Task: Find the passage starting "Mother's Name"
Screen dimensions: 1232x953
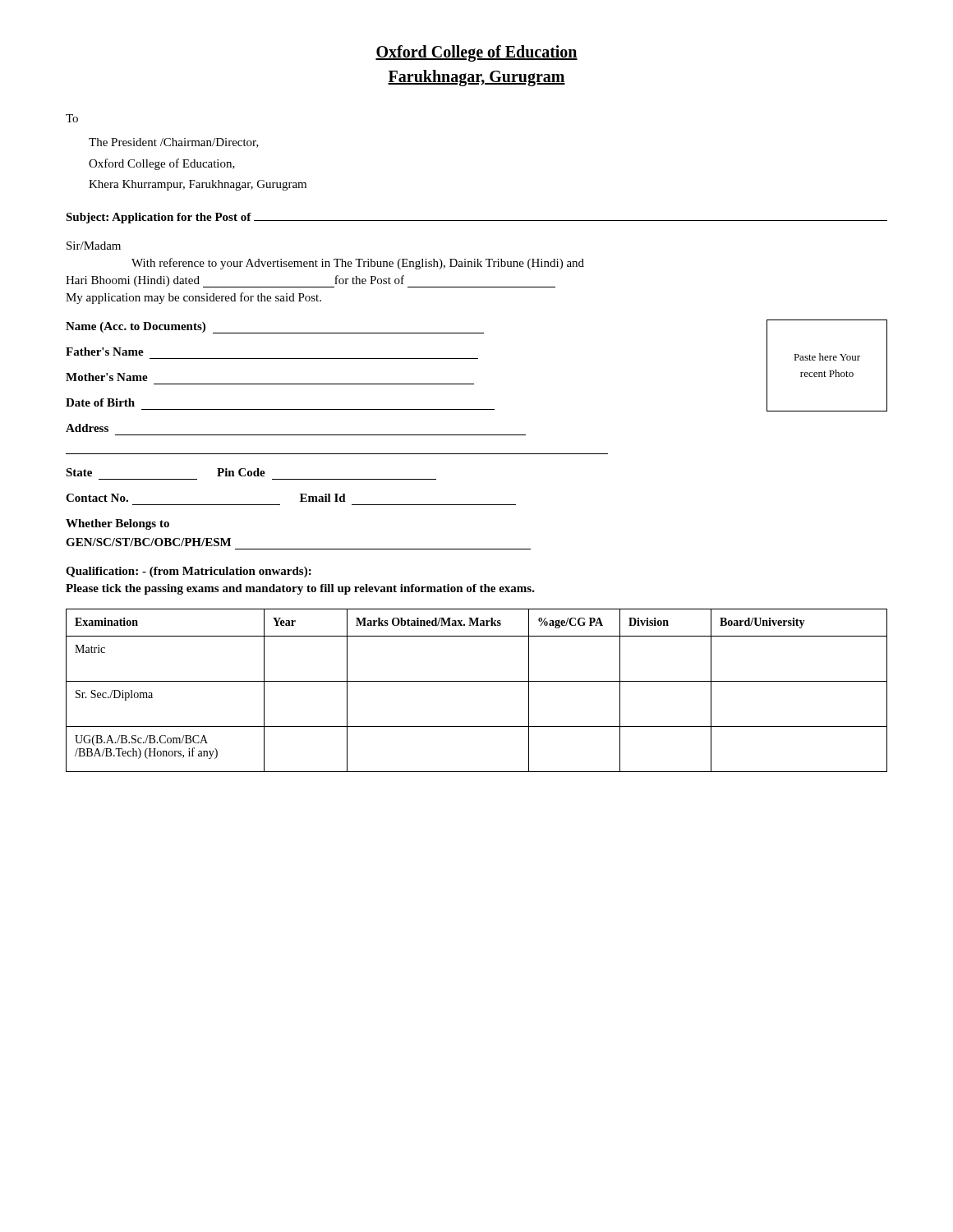Action: pos(270,377)
